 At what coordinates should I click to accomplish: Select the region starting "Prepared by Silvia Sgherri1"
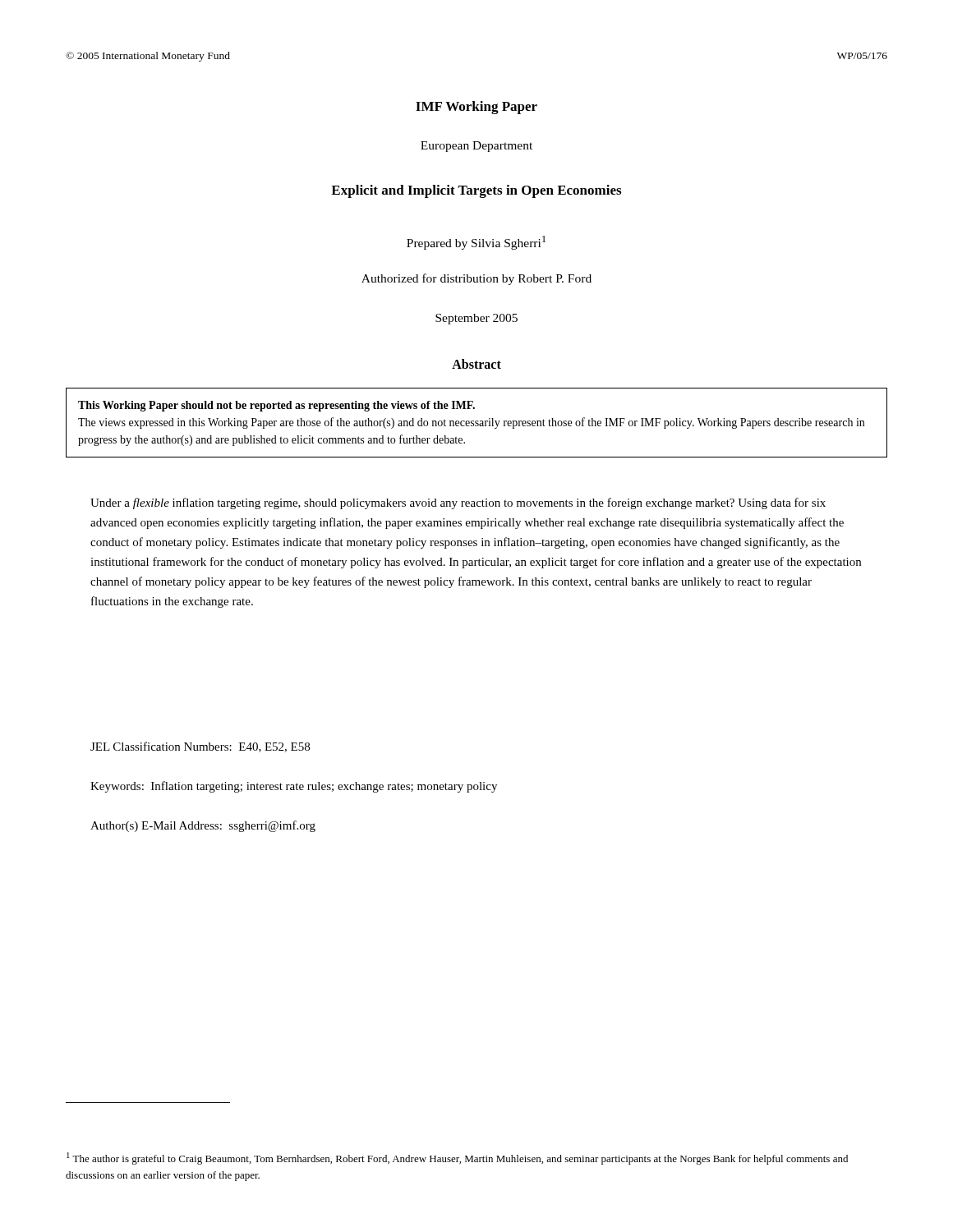click(476, 241)
